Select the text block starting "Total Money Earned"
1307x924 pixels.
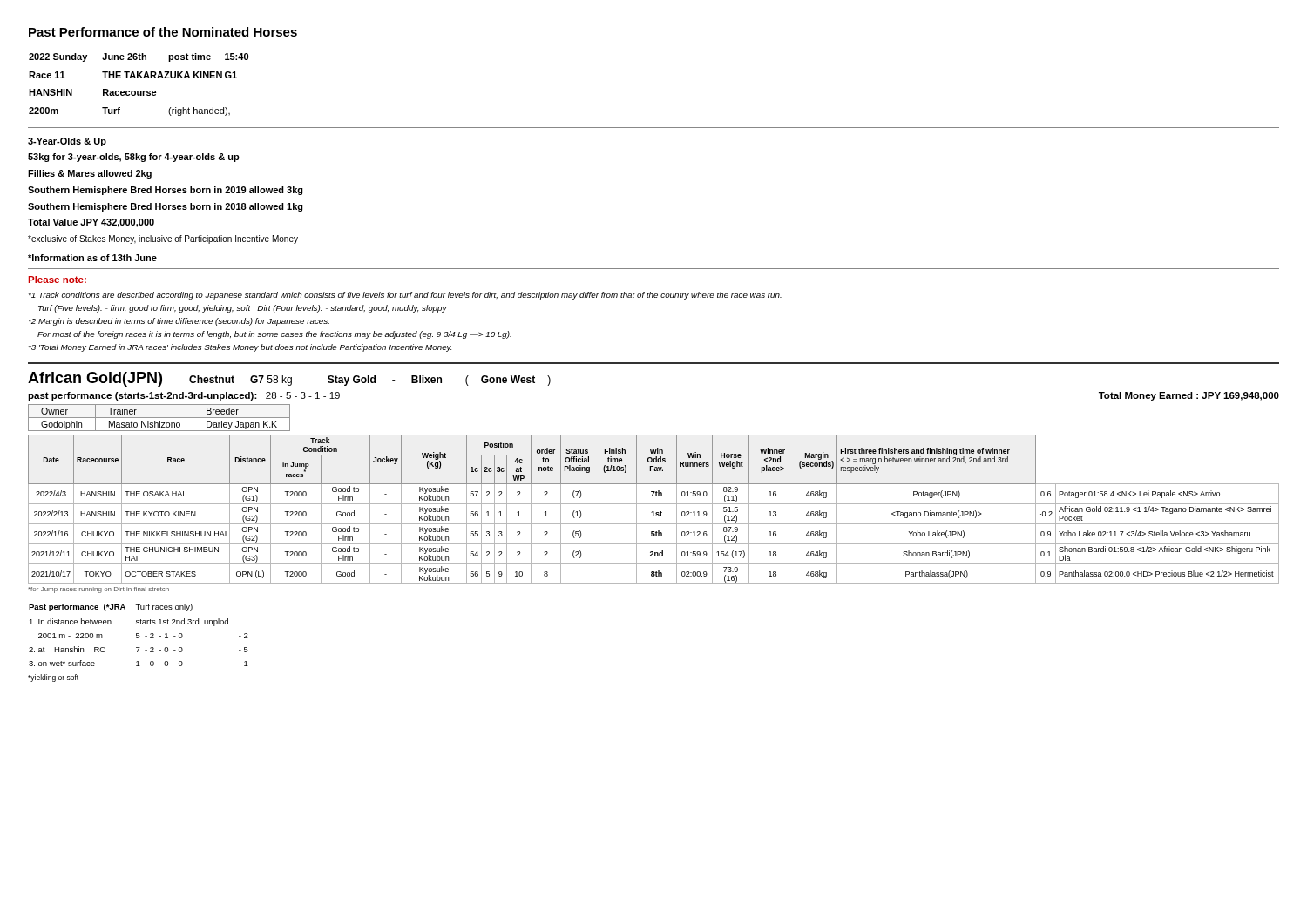1189,396
